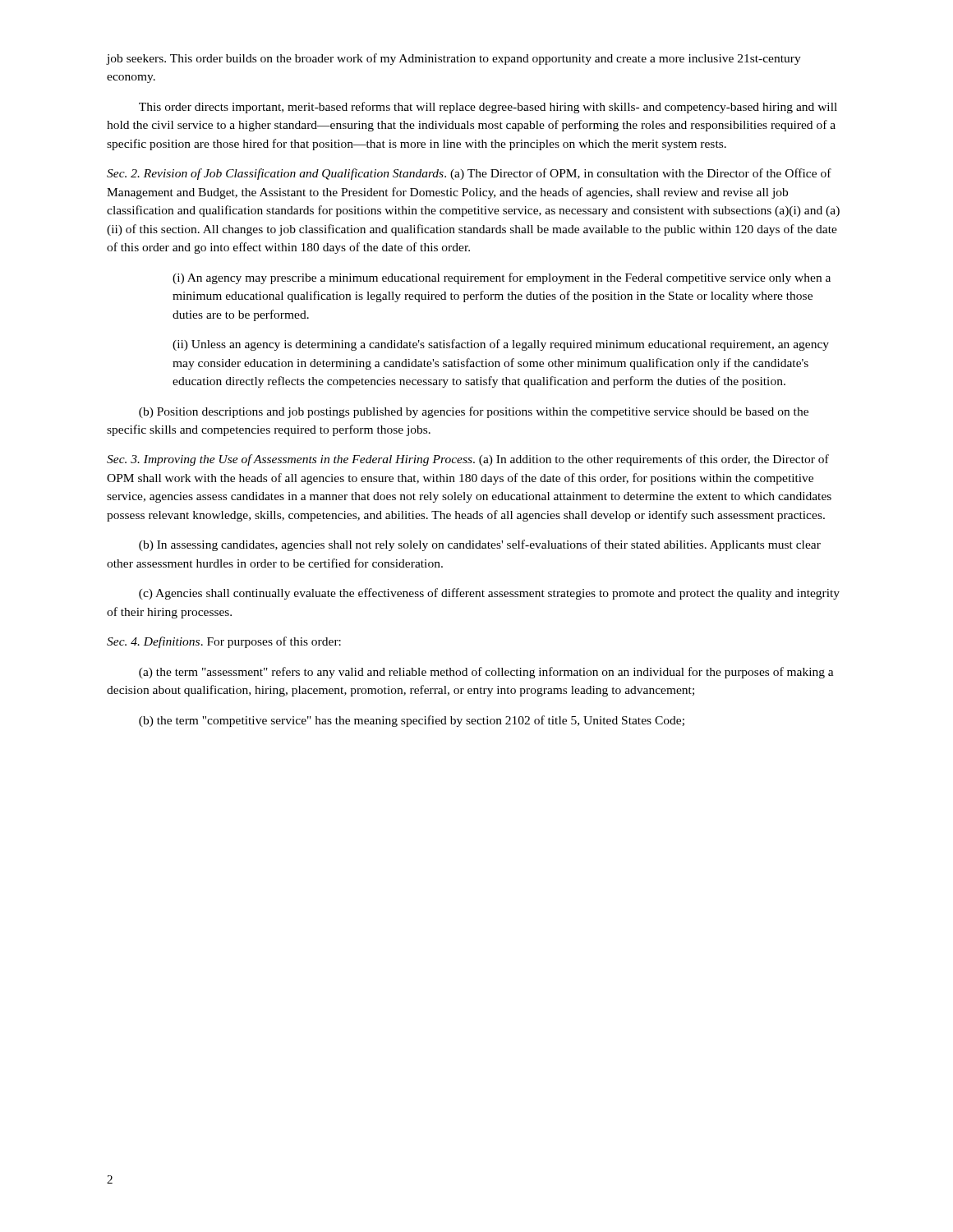Select the region starting "(ii) Unless an agency is determining a candidate's"
This screenshot has width=953, height=1232.
(x=509, y=363)
